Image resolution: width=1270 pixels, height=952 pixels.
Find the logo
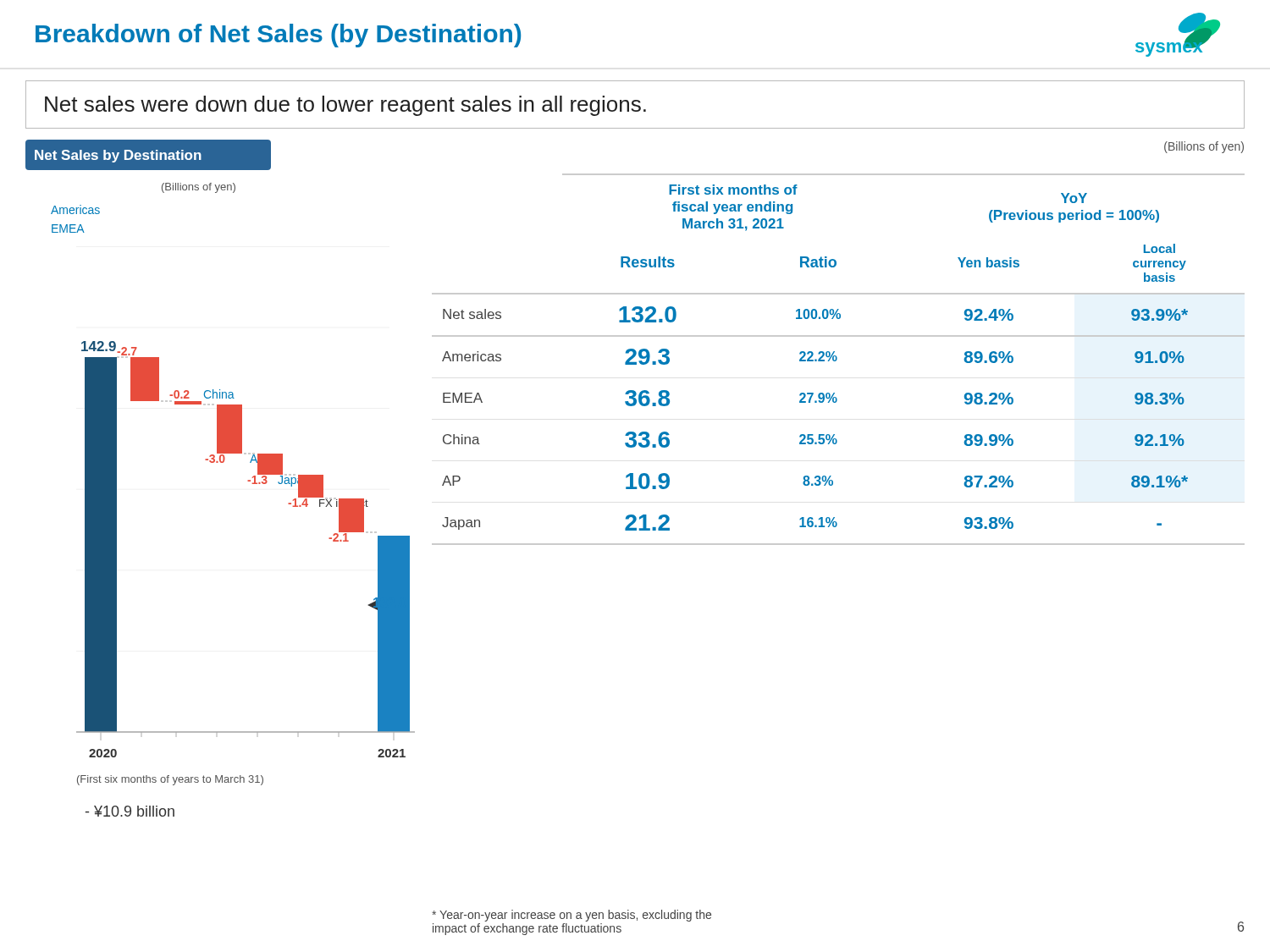pyautogui.click(x=1185, y=37)
